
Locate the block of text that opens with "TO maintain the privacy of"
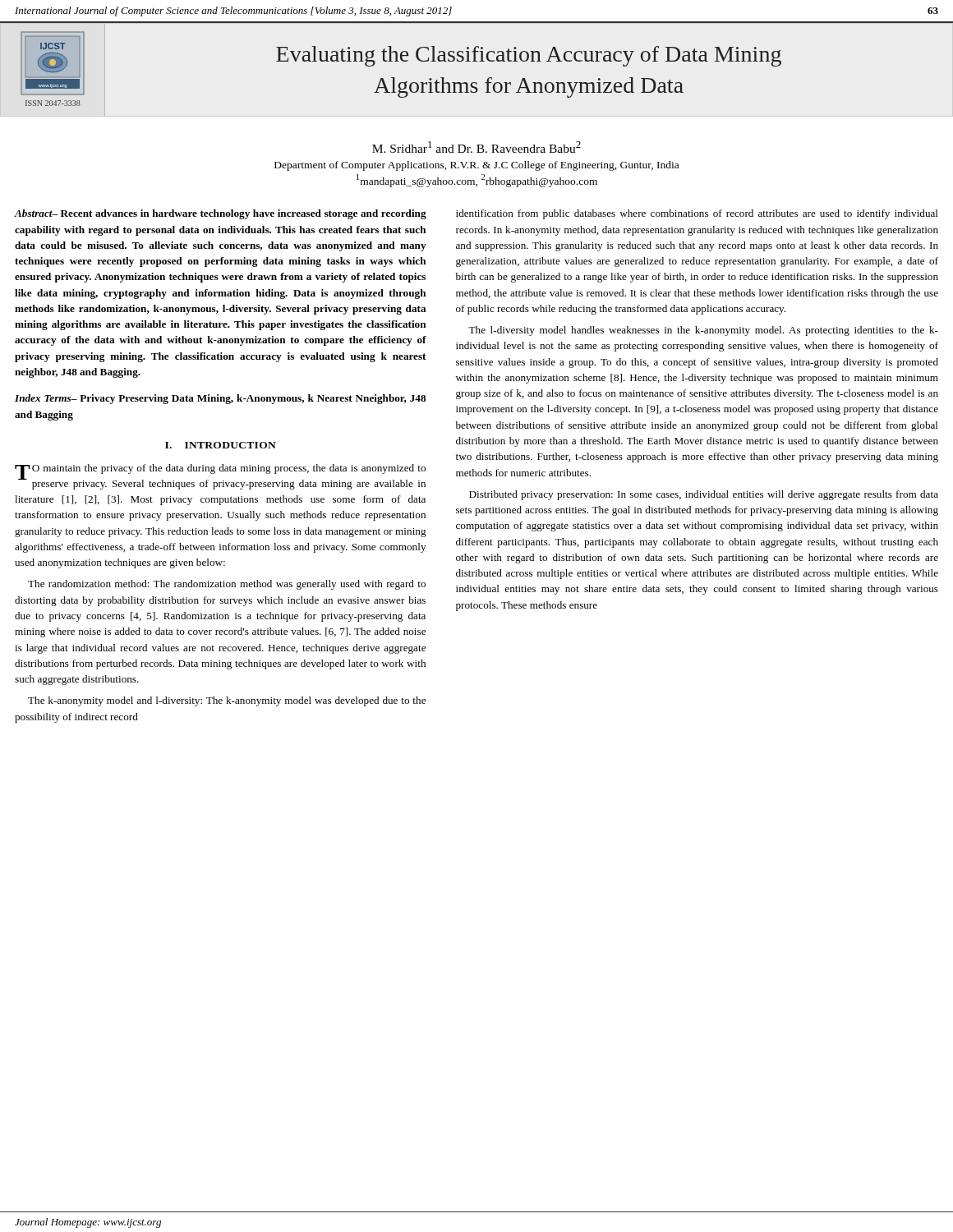[x=220, y=515]
